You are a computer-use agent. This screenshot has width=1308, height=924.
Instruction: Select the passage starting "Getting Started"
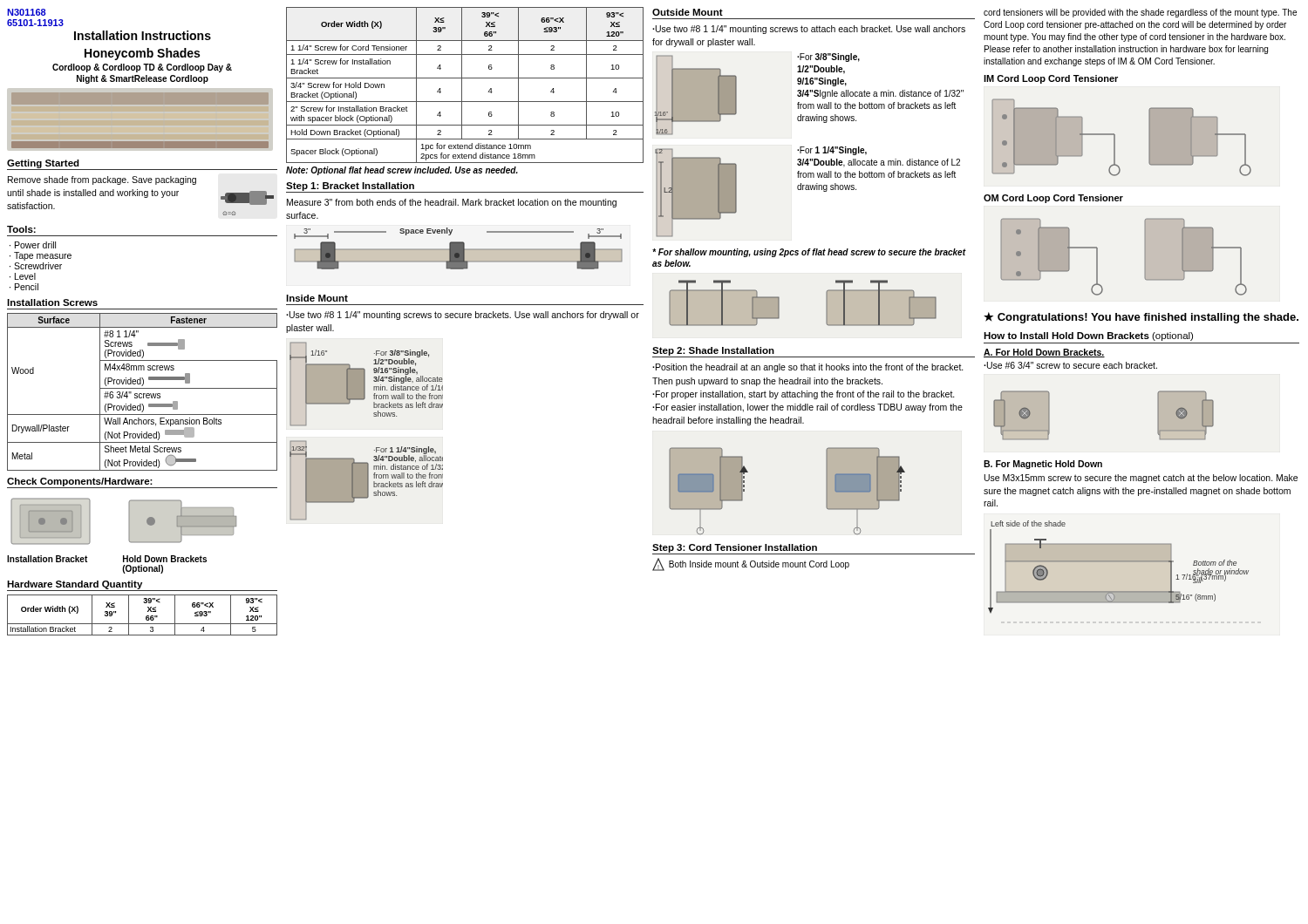[x=43, y=163]
